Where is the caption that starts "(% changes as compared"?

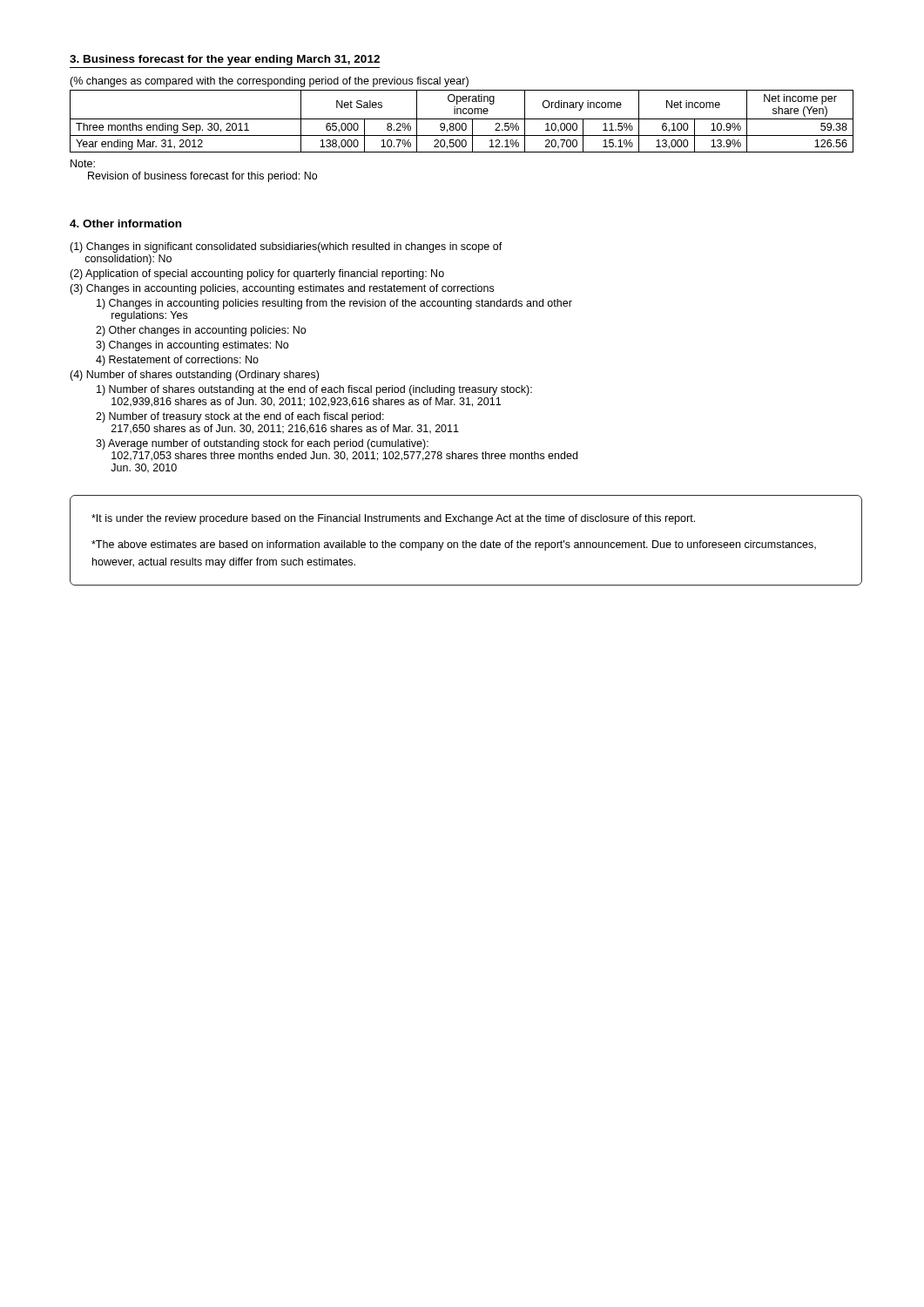269,81
